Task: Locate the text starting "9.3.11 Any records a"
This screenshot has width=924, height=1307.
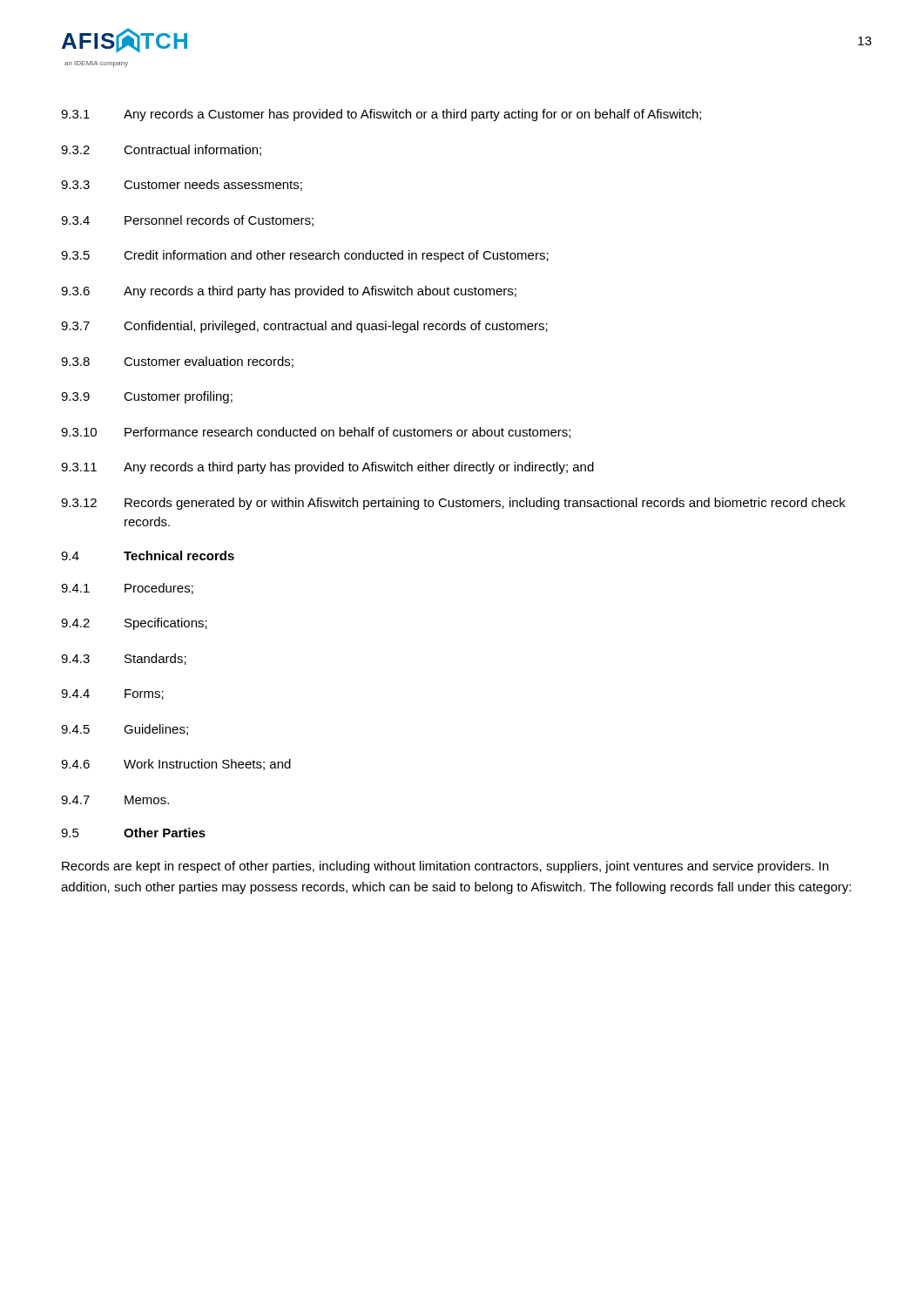Action: click(462, 467)
